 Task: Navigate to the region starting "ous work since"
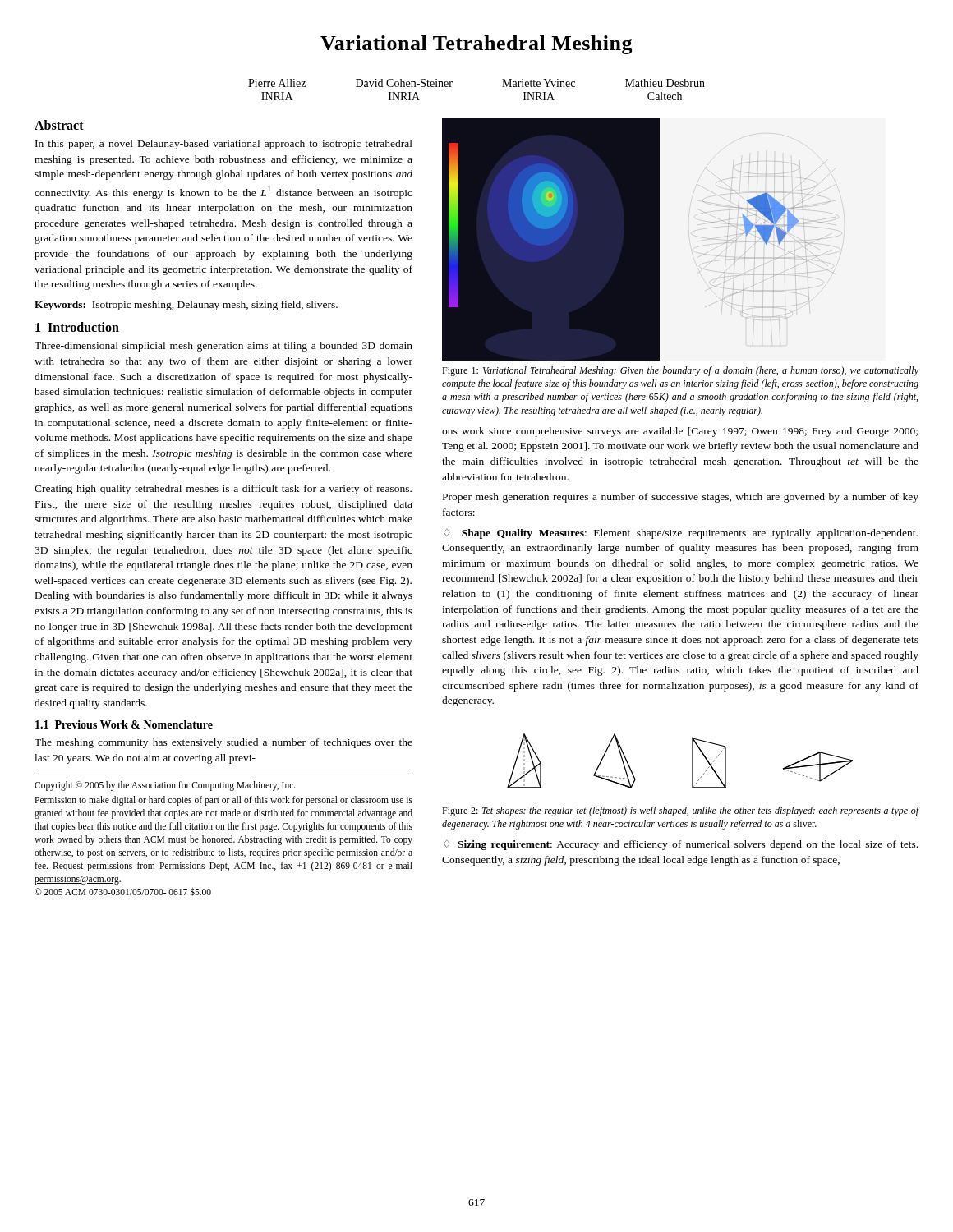coord(680,472)
